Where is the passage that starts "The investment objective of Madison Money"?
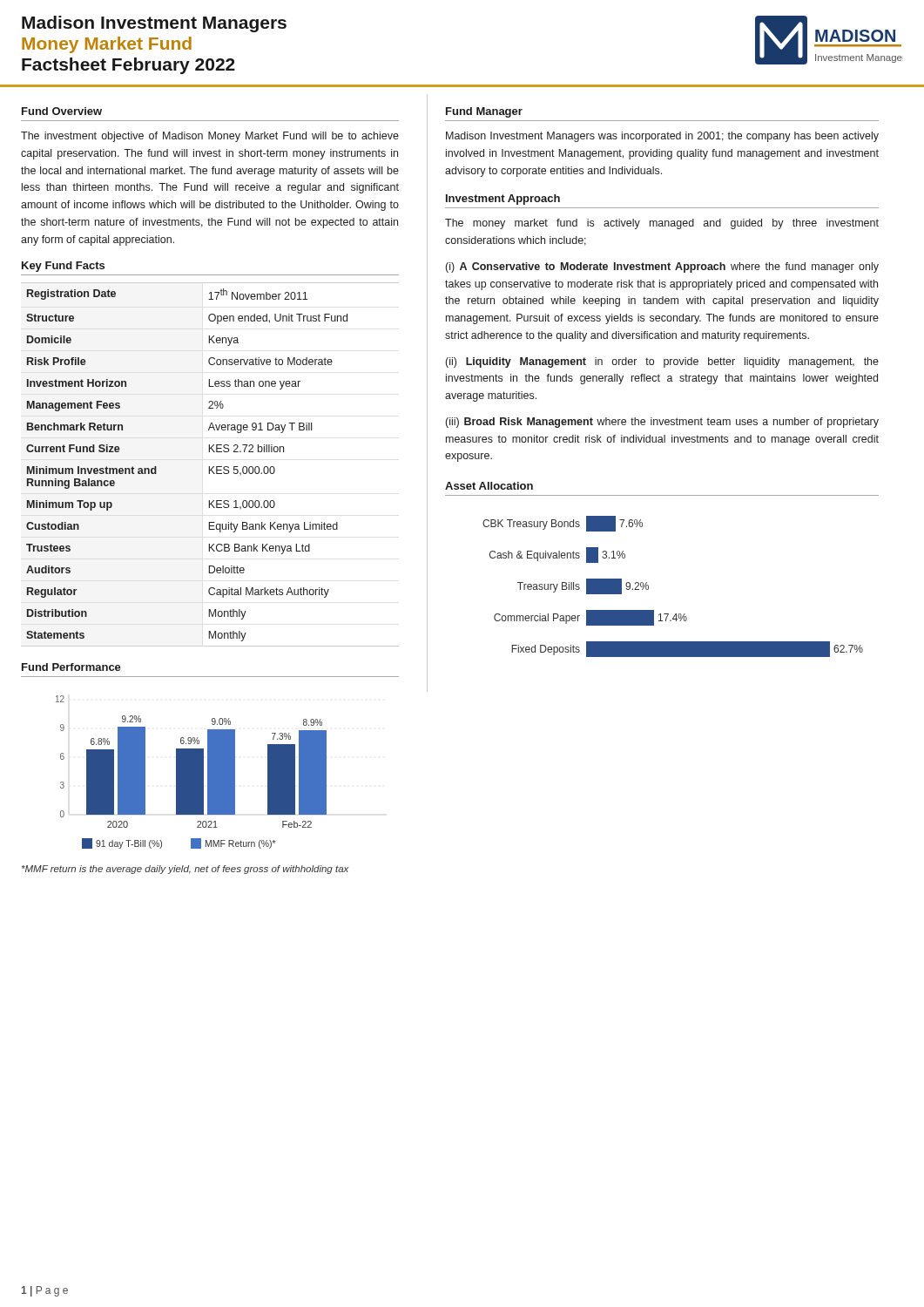 point(210,188)
